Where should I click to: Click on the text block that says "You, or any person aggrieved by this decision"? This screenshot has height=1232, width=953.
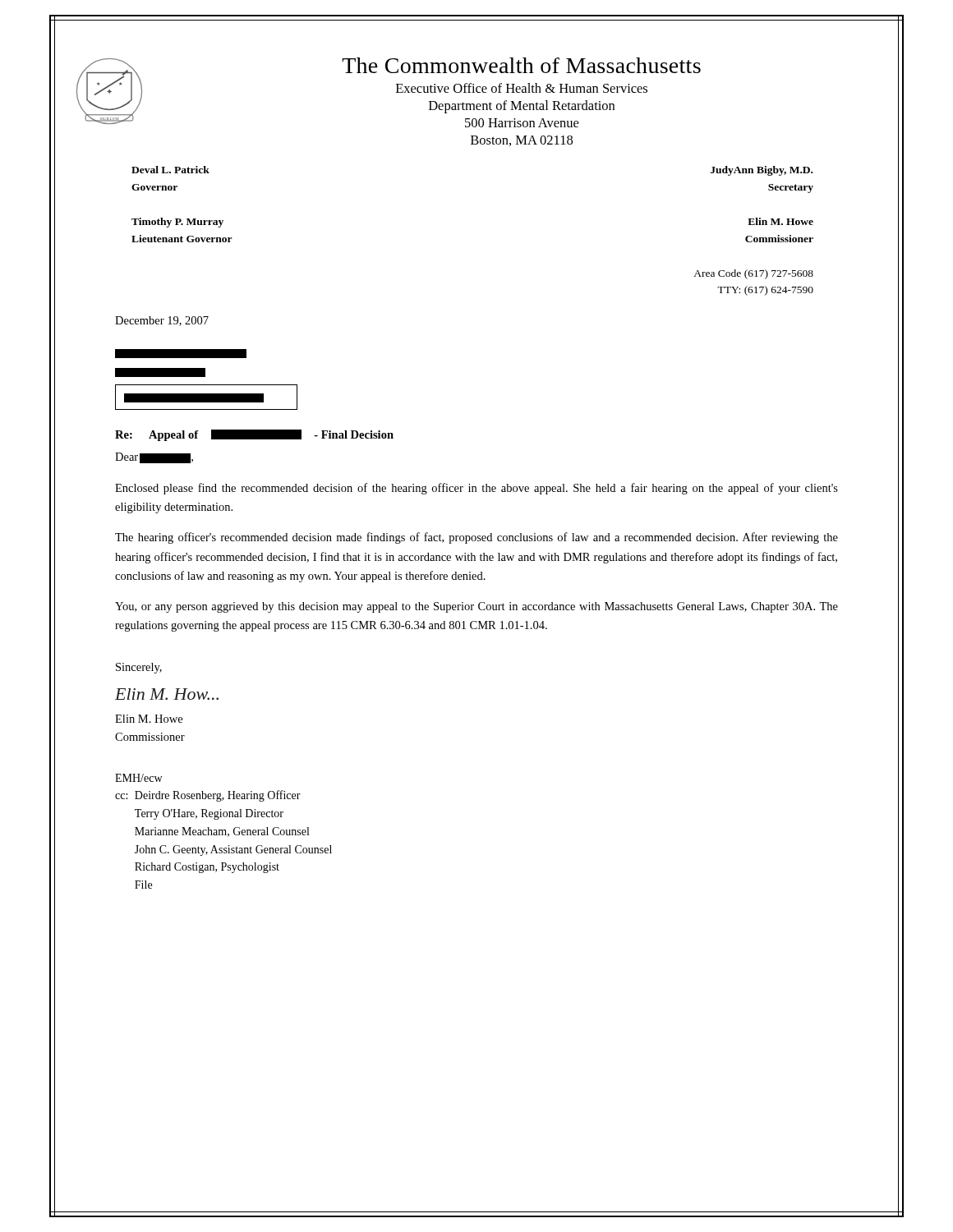click(x=476, y=616)
